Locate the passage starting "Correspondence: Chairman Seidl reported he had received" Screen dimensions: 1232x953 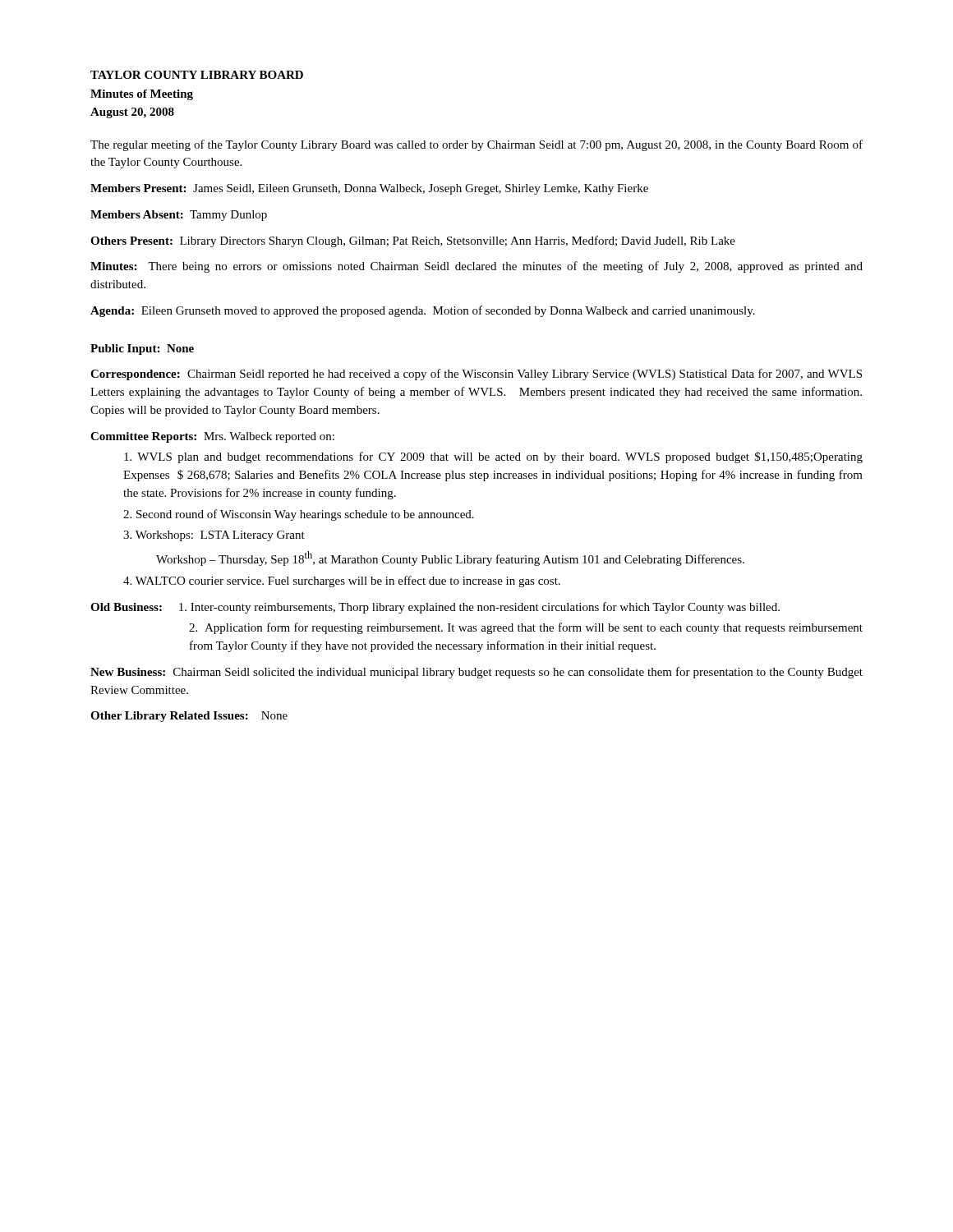point(476,392)
